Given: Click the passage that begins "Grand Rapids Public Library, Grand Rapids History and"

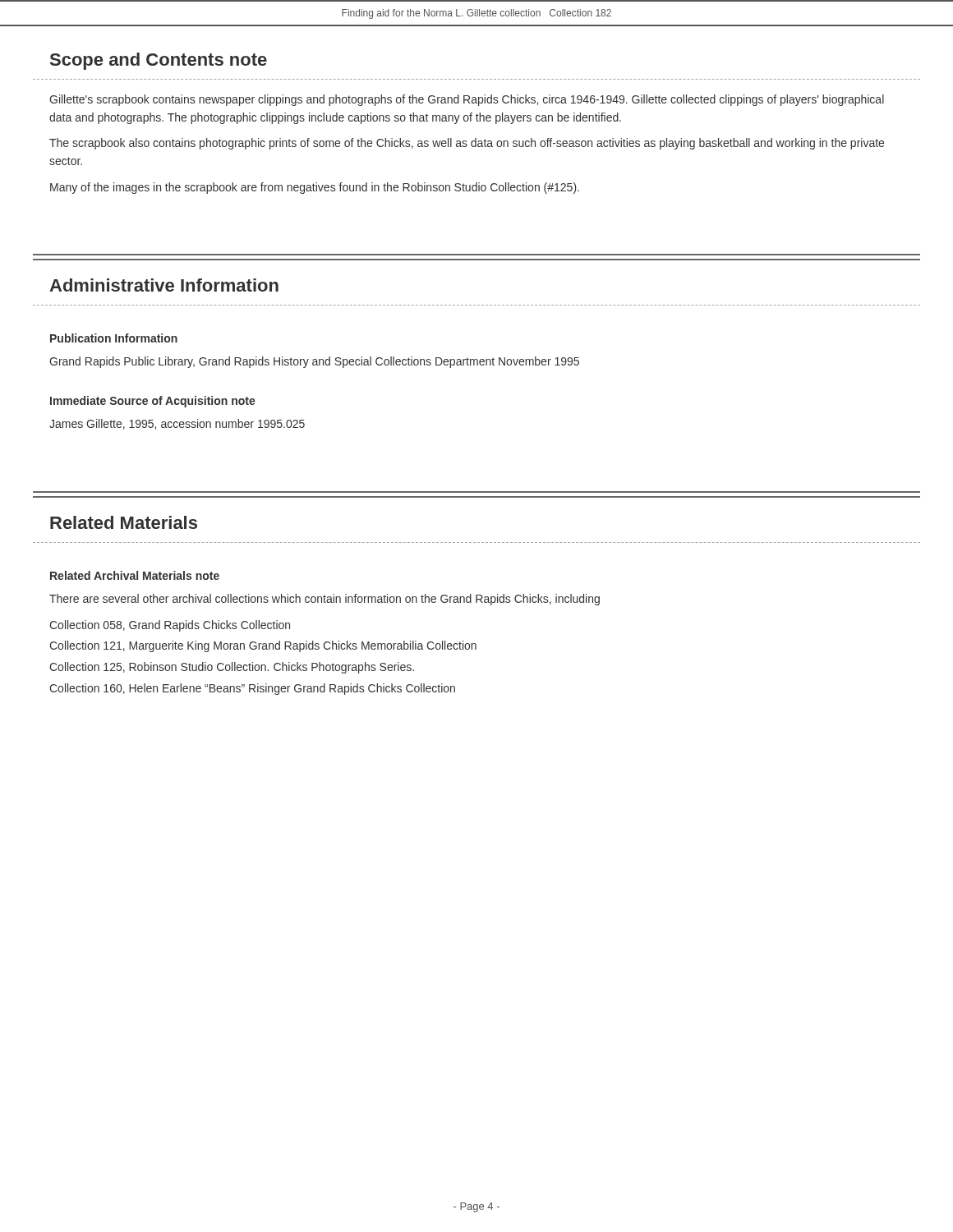Looking at the screenshot, I should [314, 362].
